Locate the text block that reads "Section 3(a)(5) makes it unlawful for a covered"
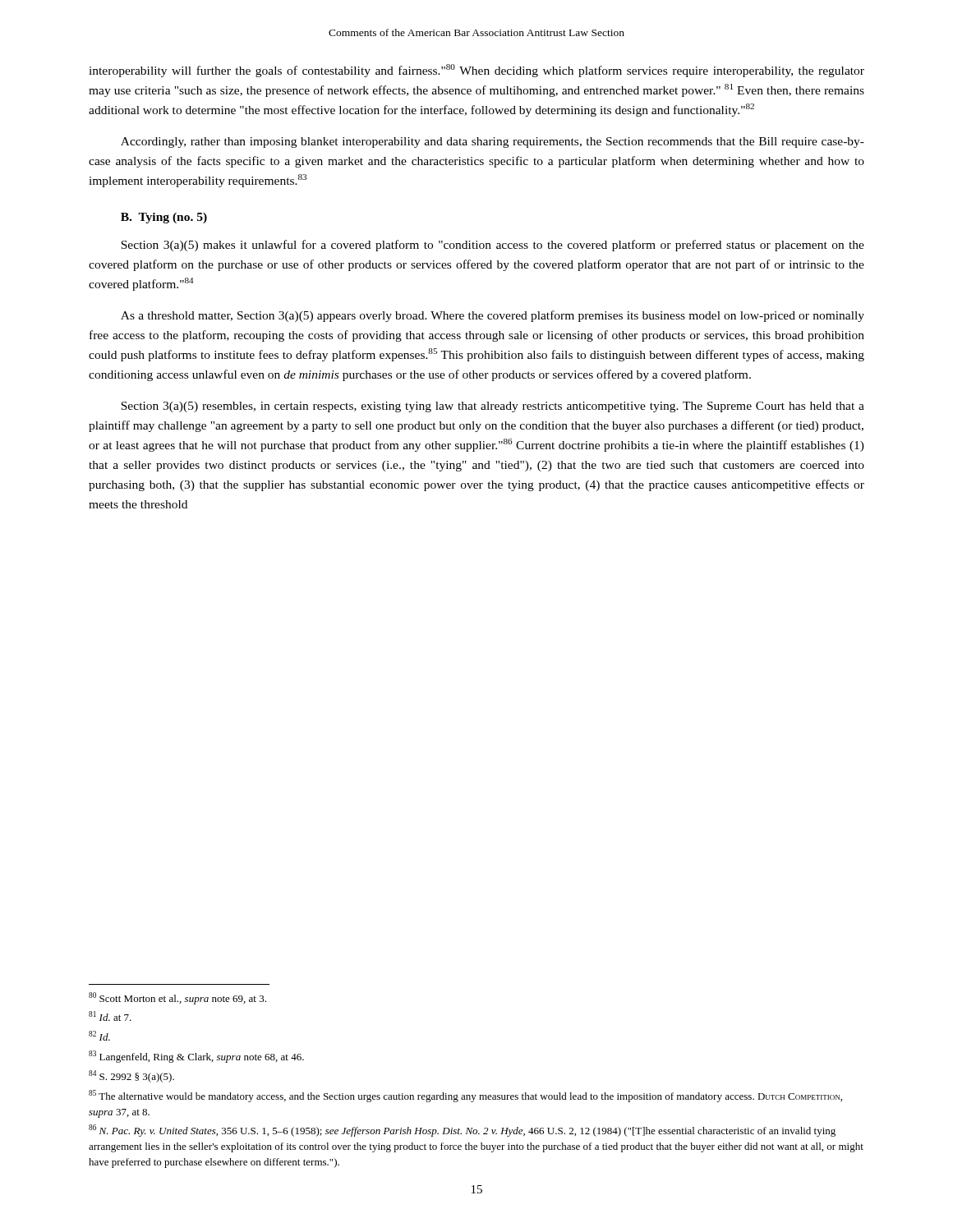Viewport: 953px width, 1232px height. 476,265
